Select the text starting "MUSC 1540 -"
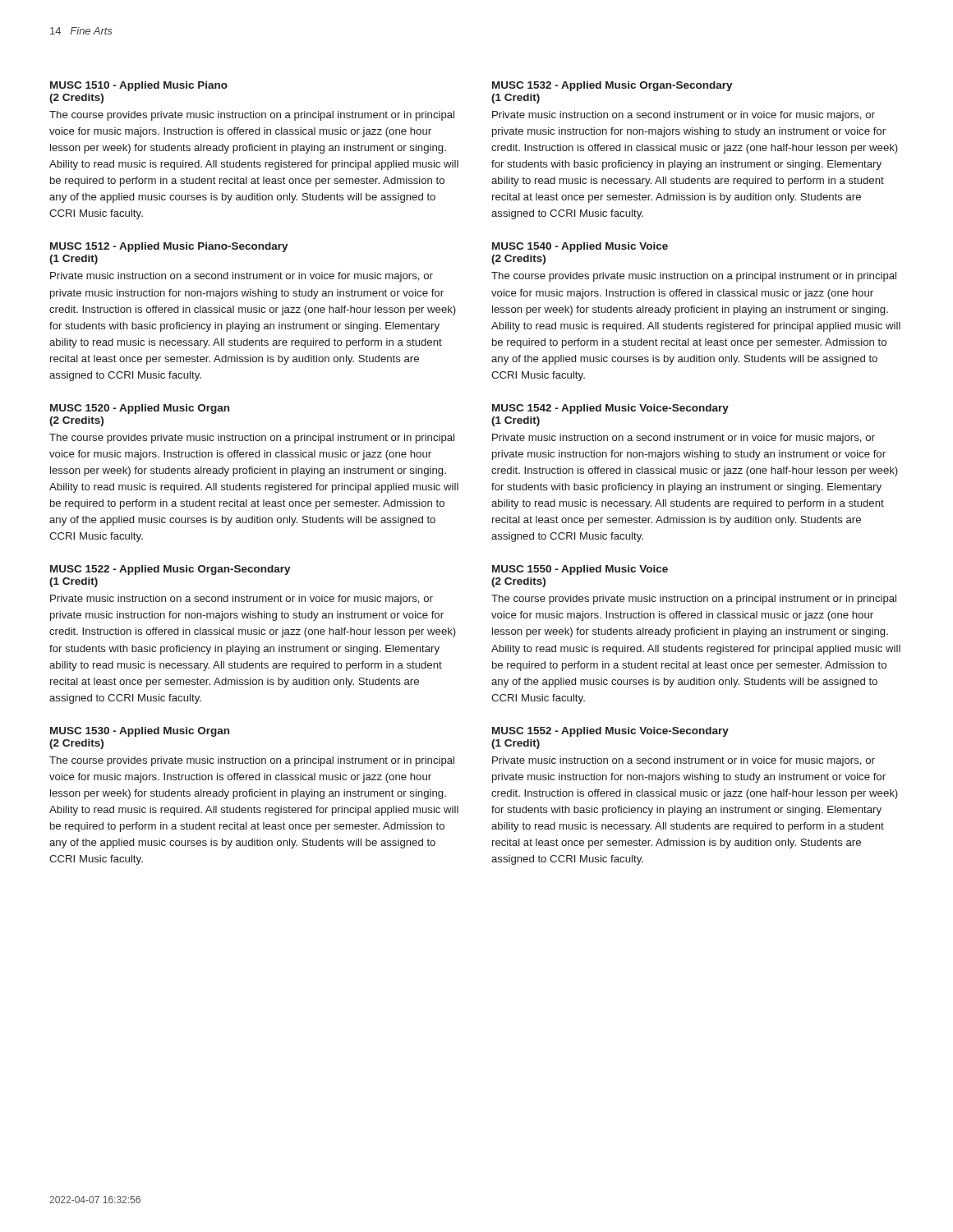 (580, 247)
